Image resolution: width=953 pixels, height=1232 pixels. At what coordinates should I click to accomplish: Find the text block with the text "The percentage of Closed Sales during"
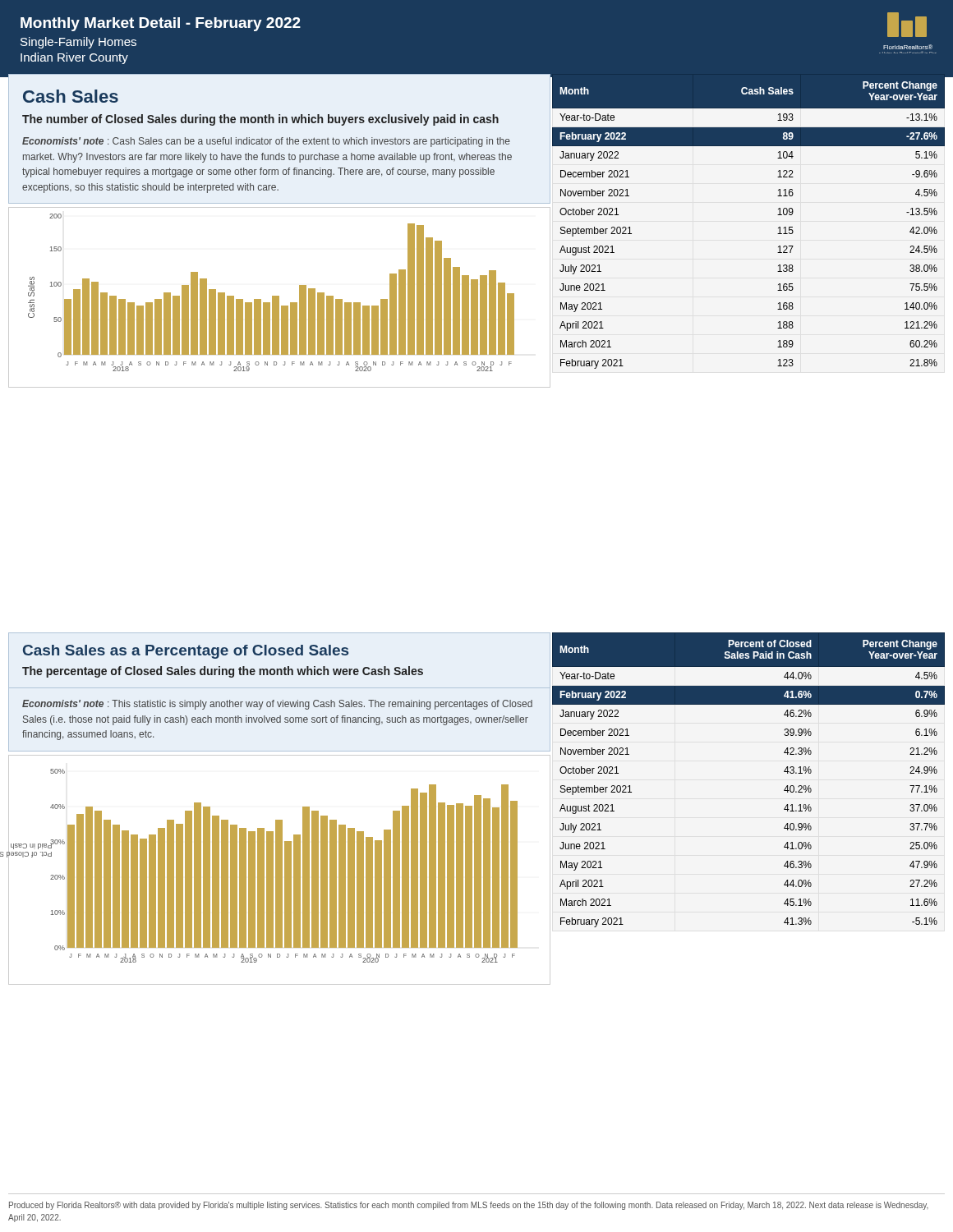223,671
